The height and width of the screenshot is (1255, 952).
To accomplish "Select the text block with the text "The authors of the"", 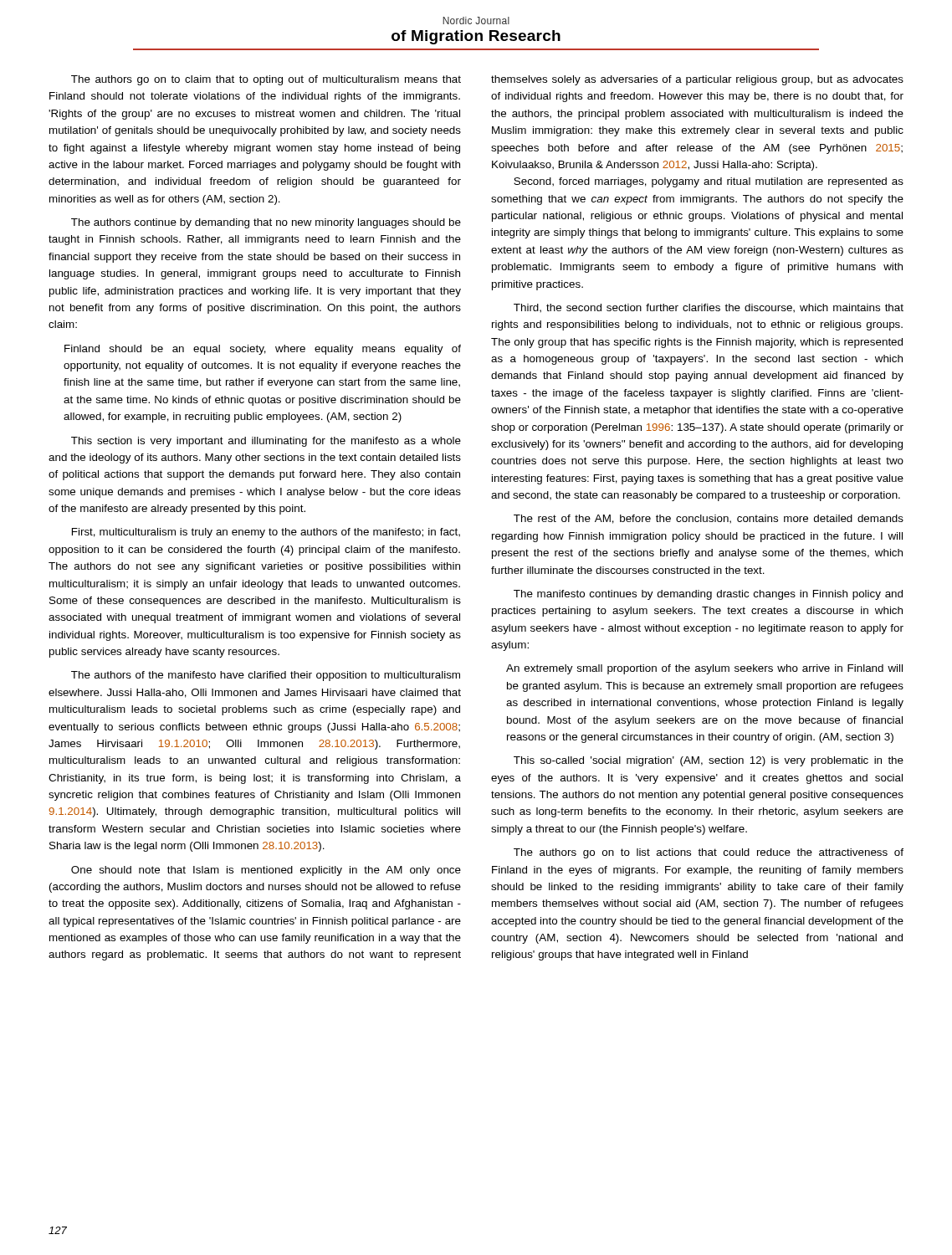I will coord(255,761).
